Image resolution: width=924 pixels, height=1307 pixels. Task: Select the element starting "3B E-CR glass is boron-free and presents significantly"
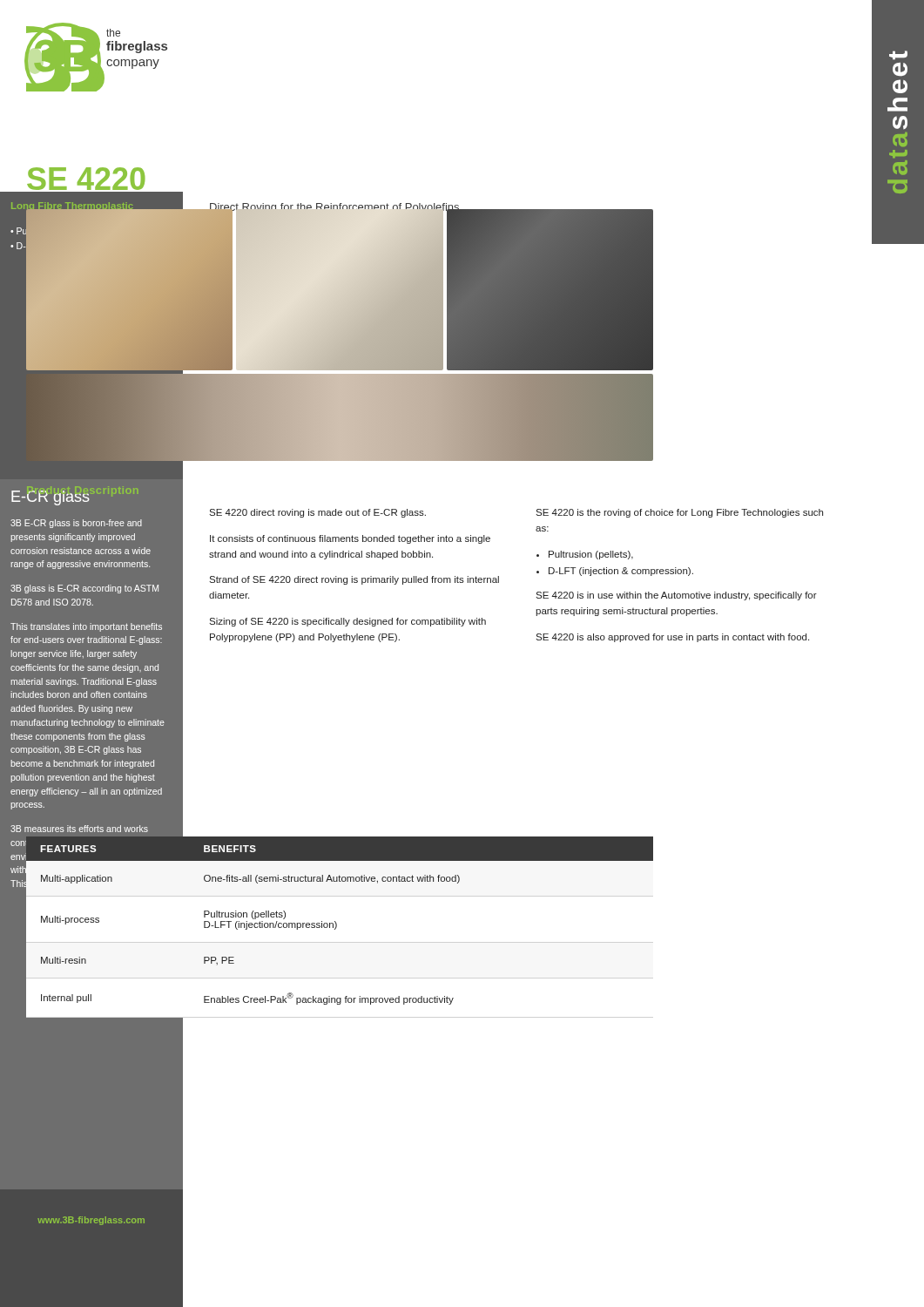click(x=81, y=543)
